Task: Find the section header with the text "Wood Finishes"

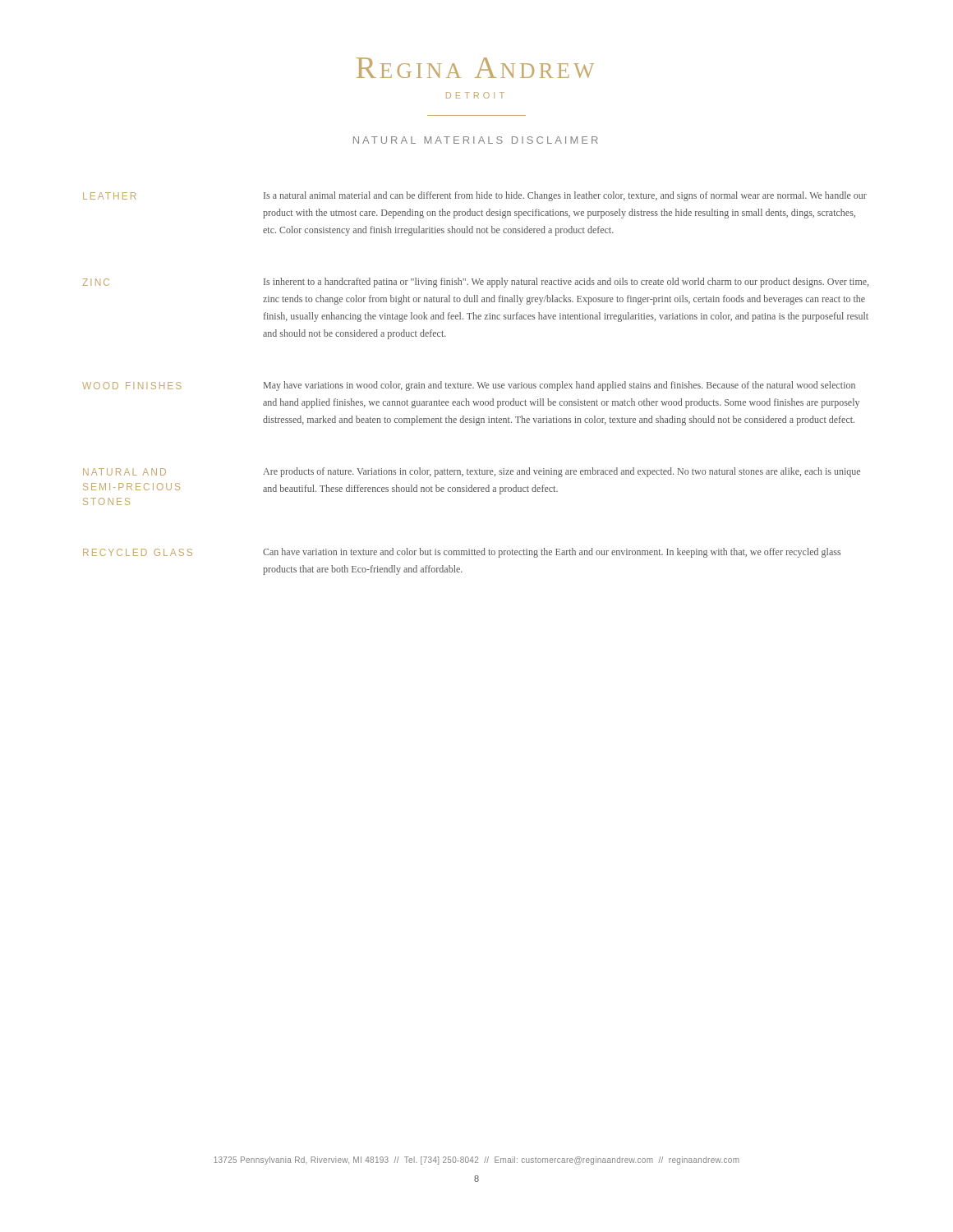Action: [133, 386]
